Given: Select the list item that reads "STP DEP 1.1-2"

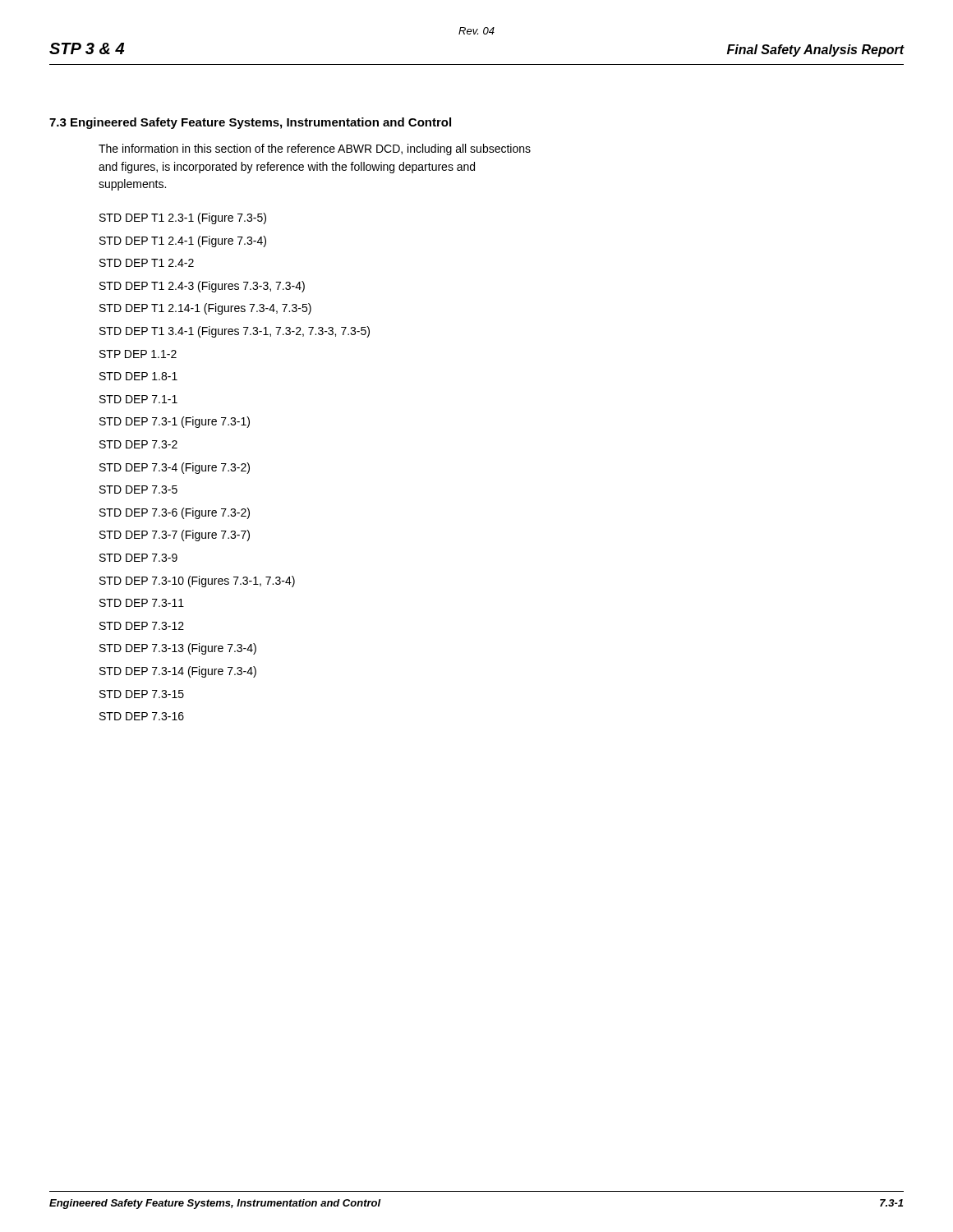Looking at the screenshot, I should point(138,354).
